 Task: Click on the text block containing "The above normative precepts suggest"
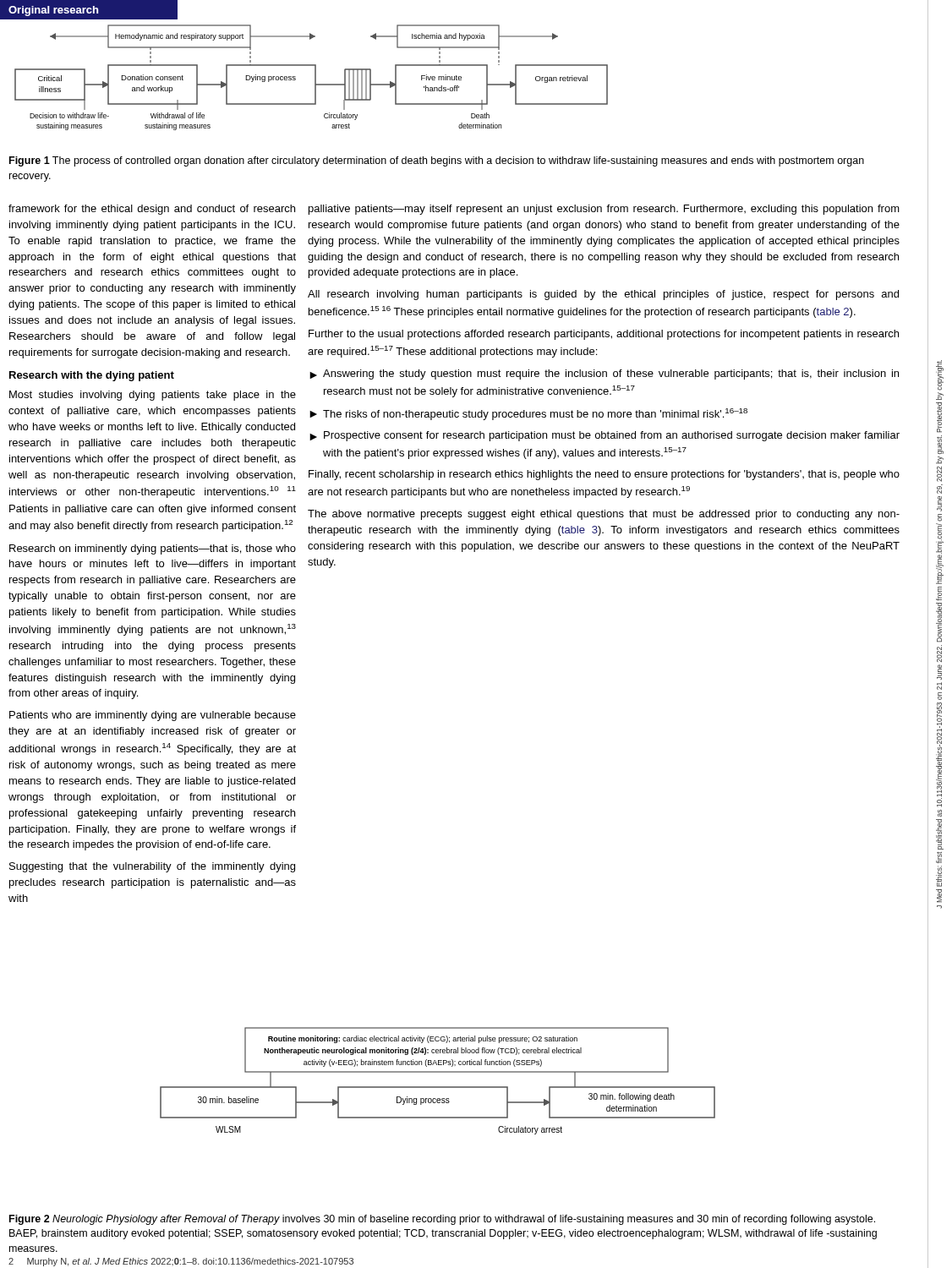pyautogui.click(x=604, y=539)
